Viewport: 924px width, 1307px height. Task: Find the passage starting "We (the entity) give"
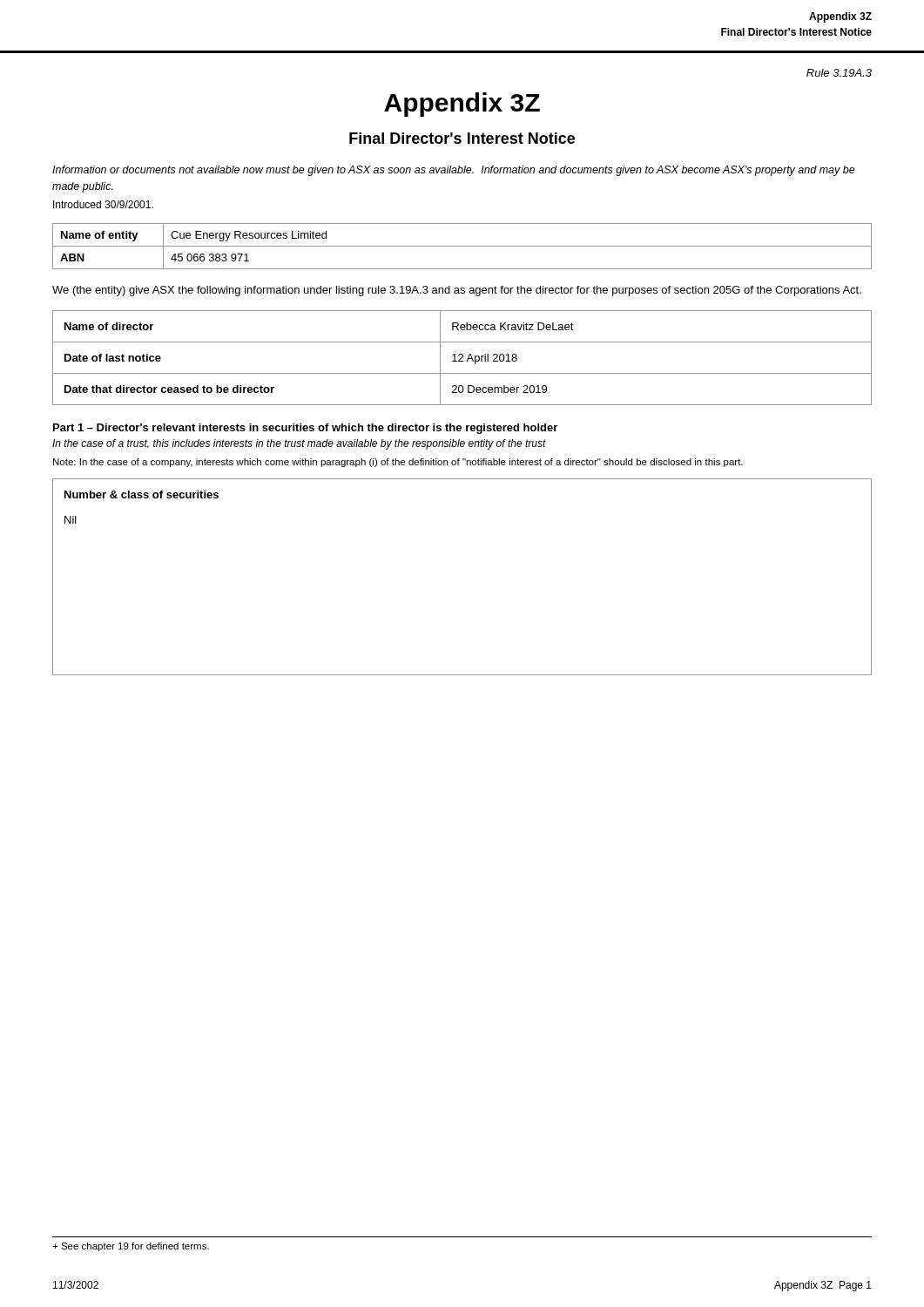click(457, 289)
